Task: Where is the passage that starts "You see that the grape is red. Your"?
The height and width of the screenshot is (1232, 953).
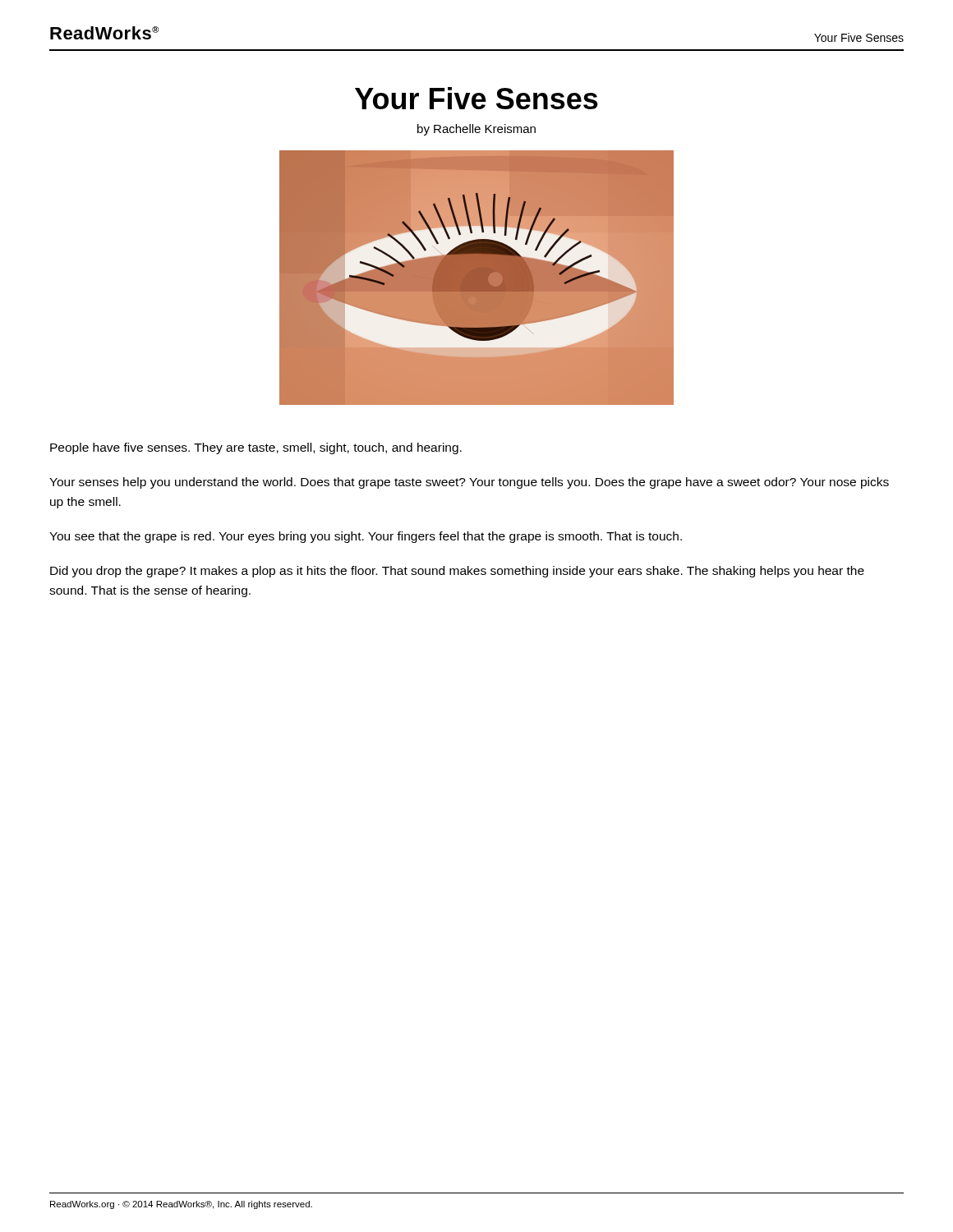Action: click(476, 536)
